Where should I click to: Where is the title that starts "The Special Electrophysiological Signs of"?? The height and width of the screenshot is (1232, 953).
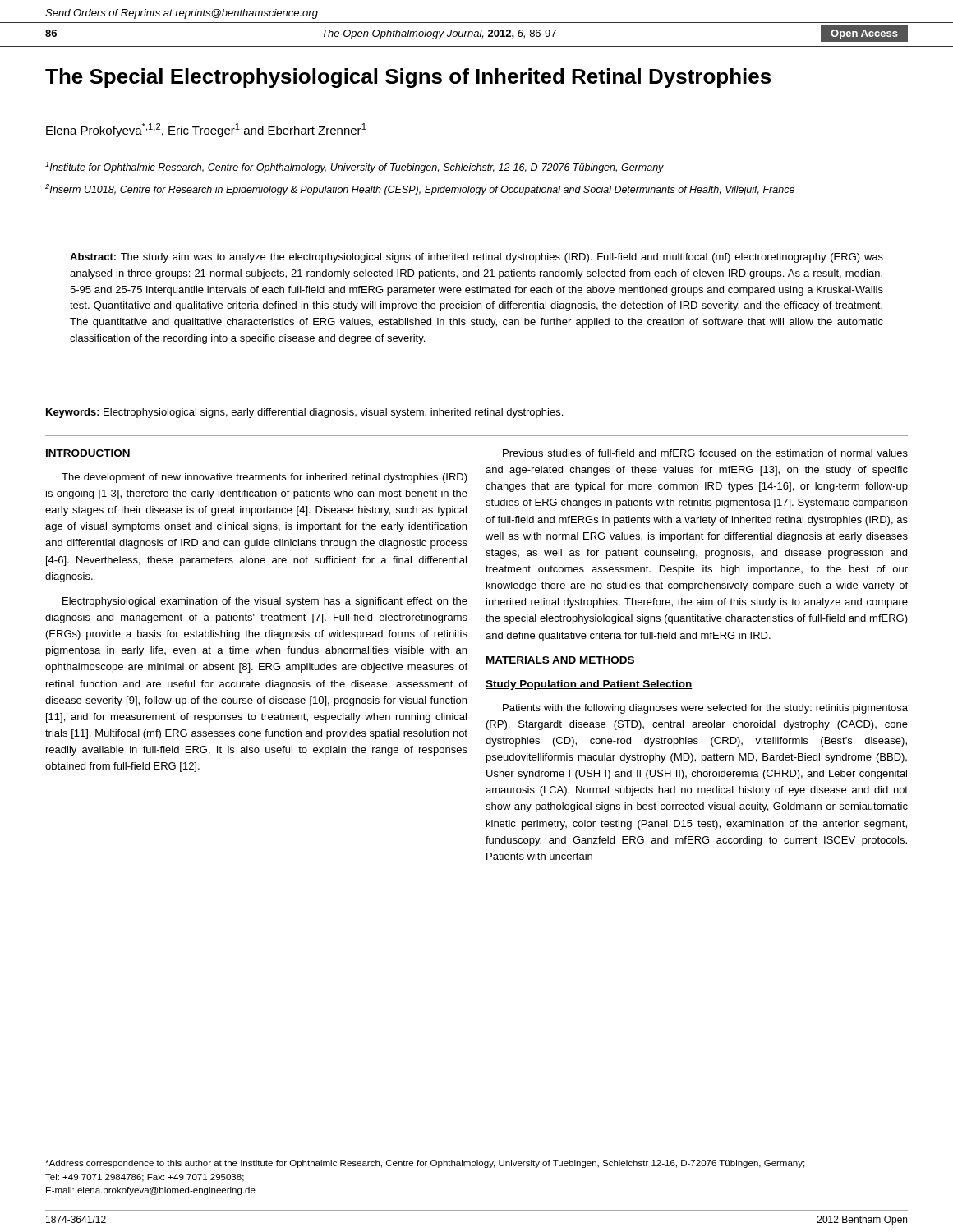click(408, 76)
